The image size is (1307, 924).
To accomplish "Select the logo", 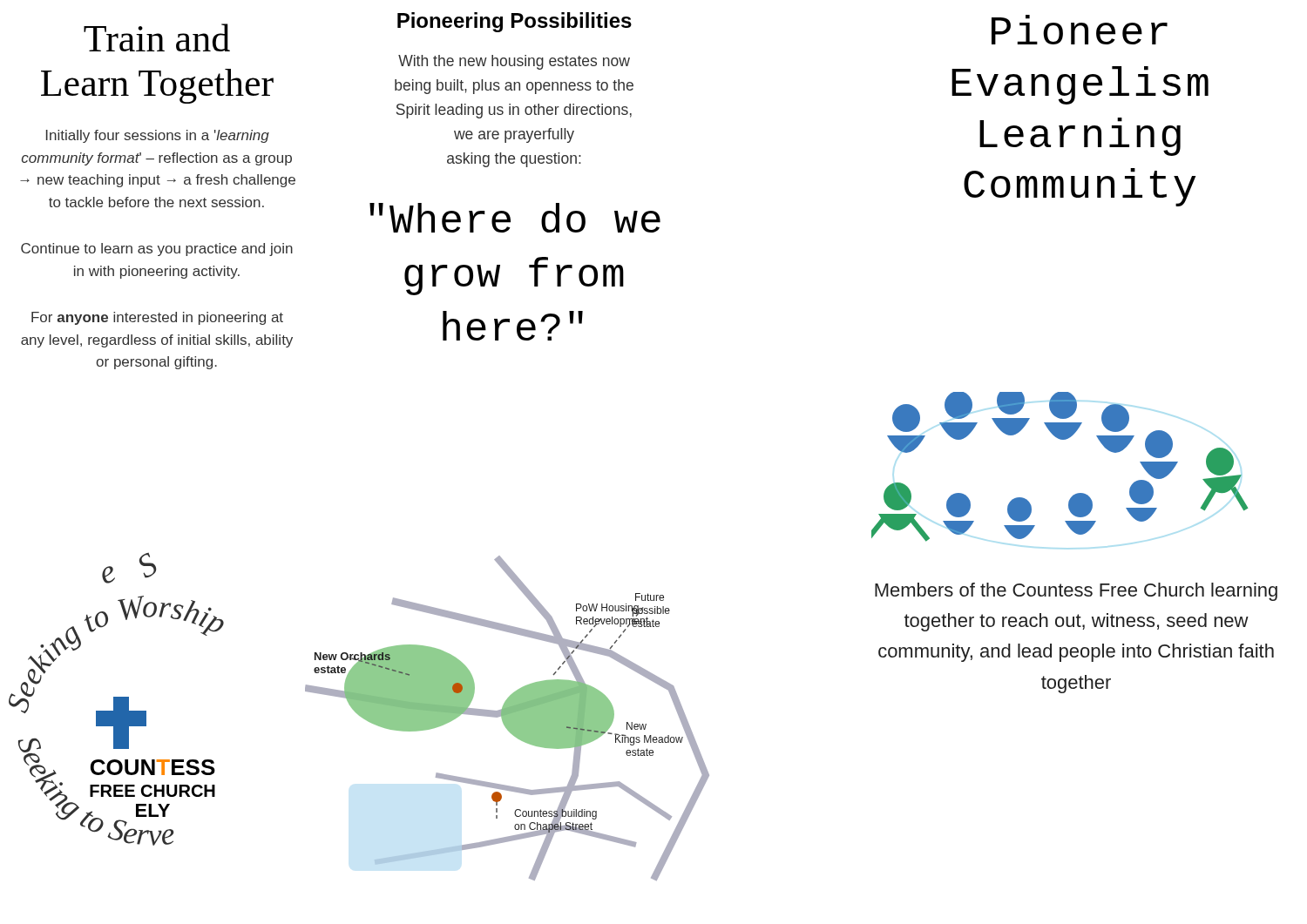I will 153,714.
